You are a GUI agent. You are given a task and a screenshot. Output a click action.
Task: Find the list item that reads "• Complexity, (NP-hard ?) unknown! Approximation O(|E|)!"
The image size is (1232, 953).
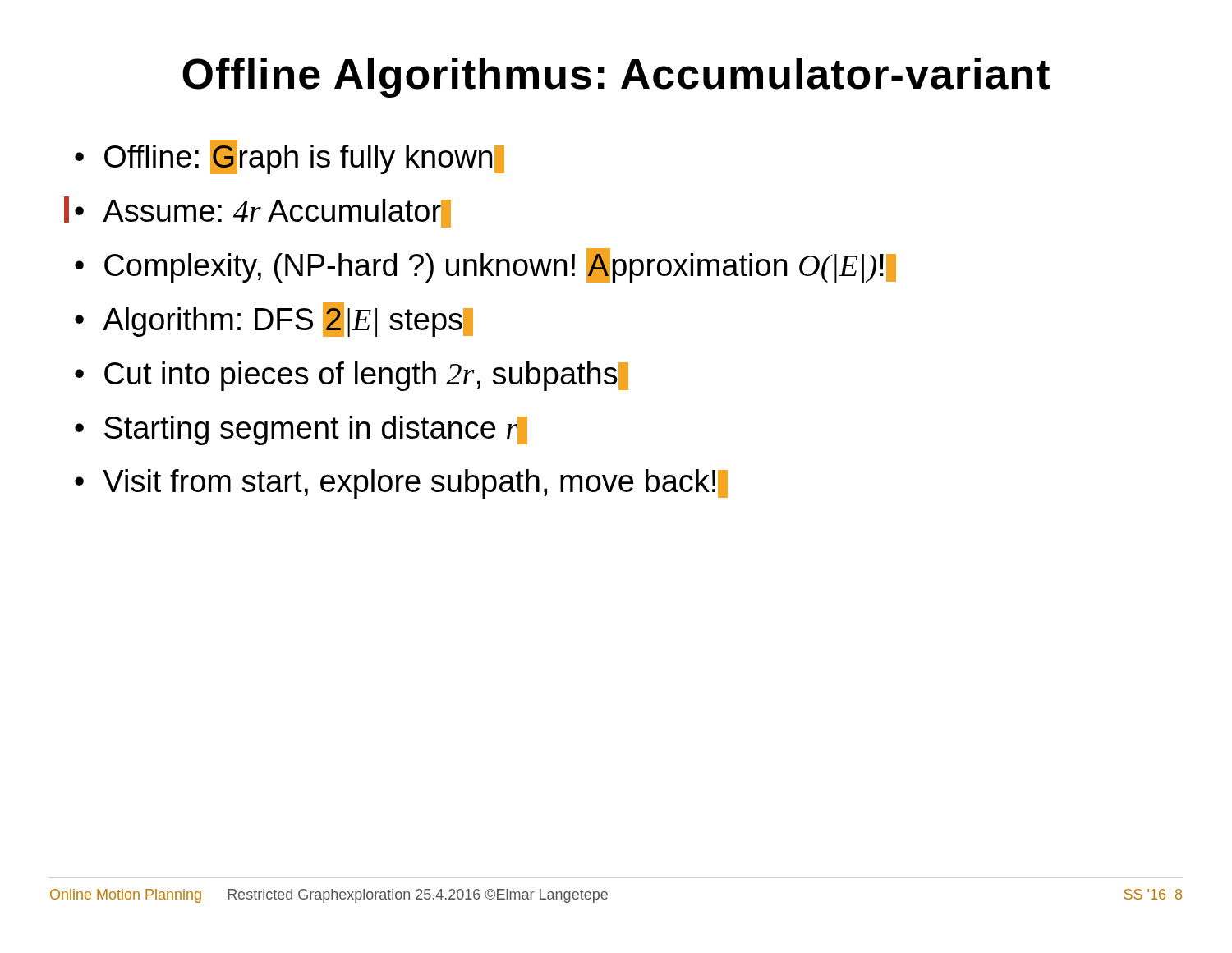pos(485,265)
